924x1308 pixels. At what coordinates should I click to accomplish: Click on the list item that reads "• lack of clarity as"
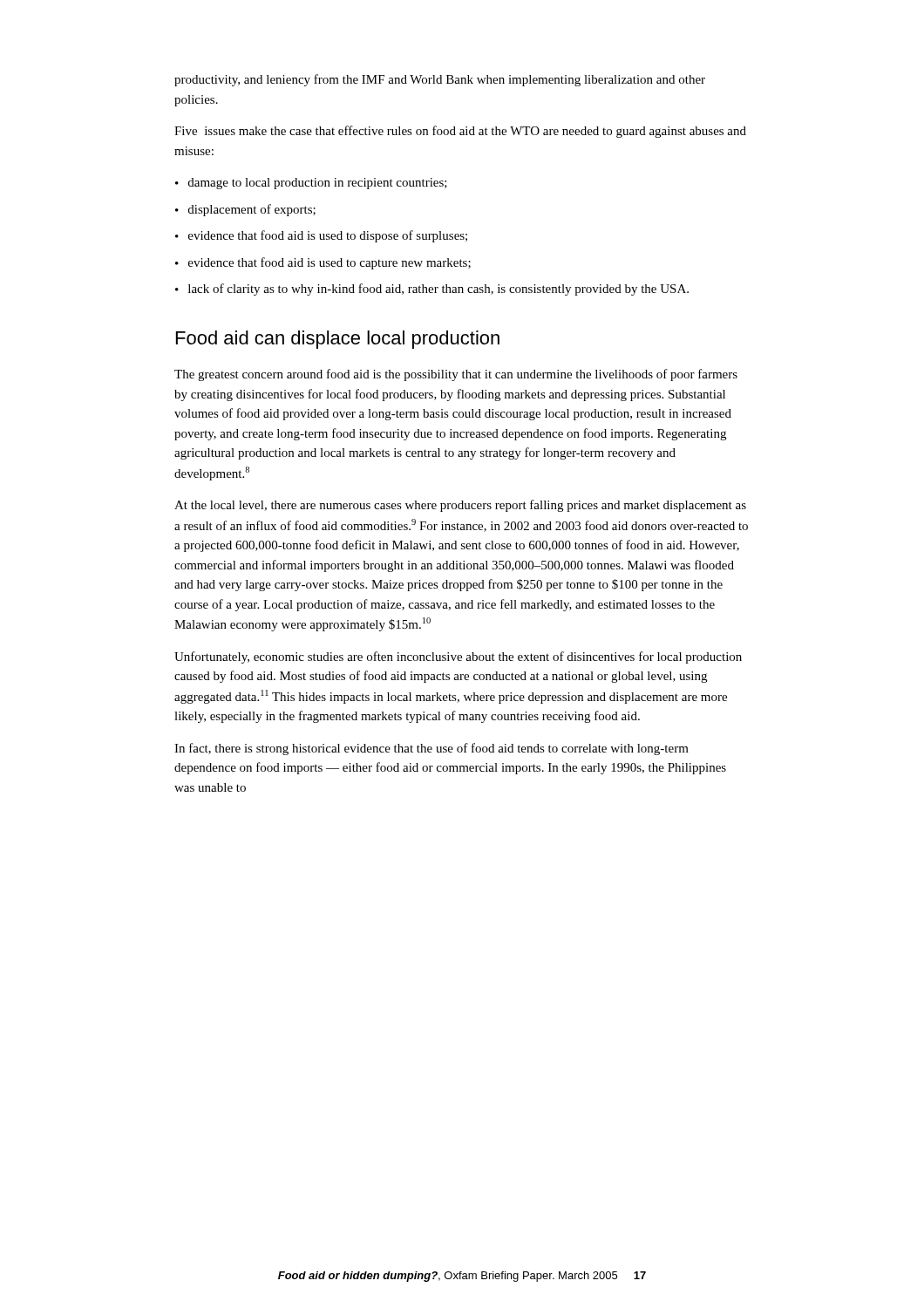[432, 289]
